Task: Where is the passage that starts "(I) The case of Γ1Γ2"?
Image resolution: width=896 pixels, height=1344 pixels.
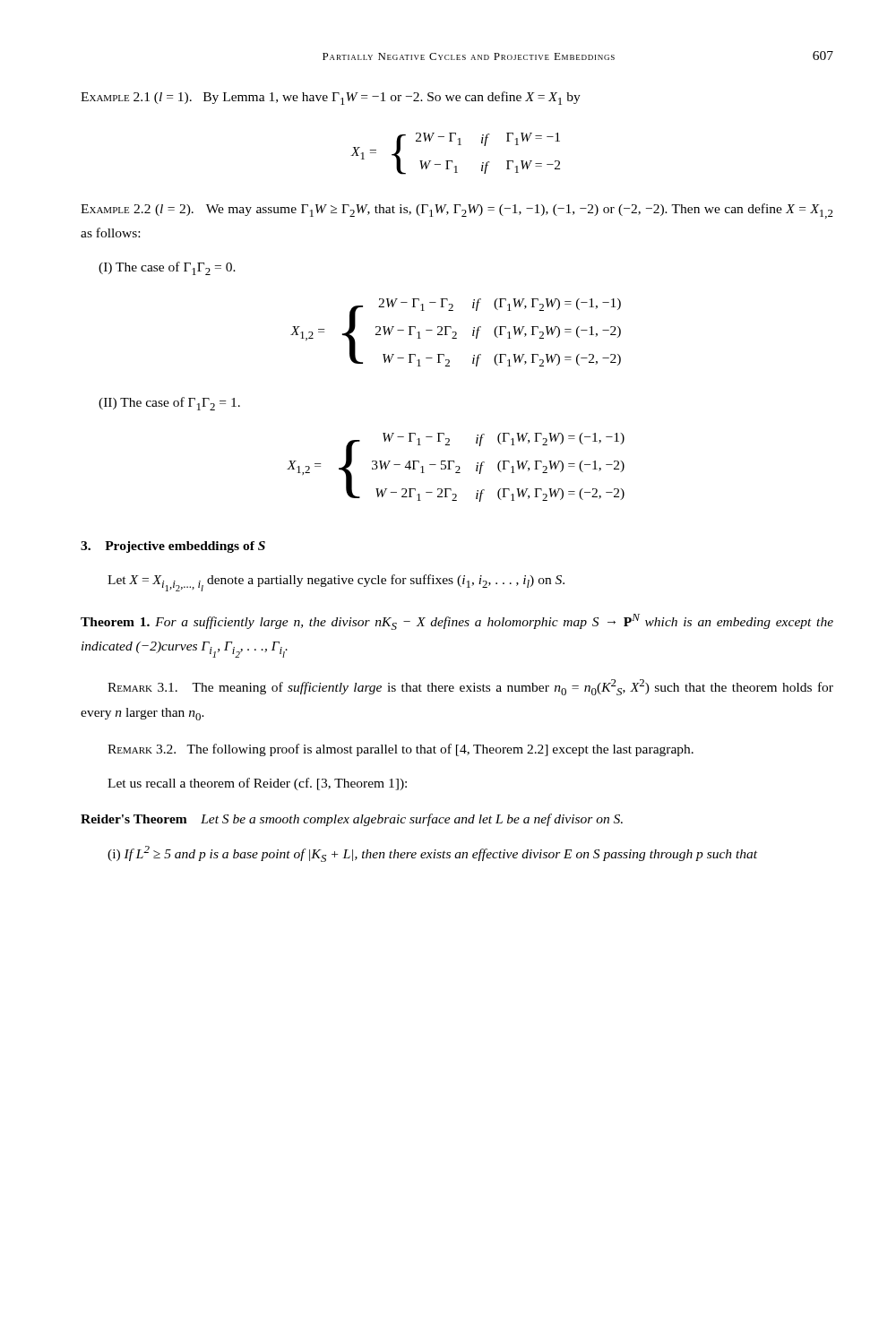Action: point(167,269)
